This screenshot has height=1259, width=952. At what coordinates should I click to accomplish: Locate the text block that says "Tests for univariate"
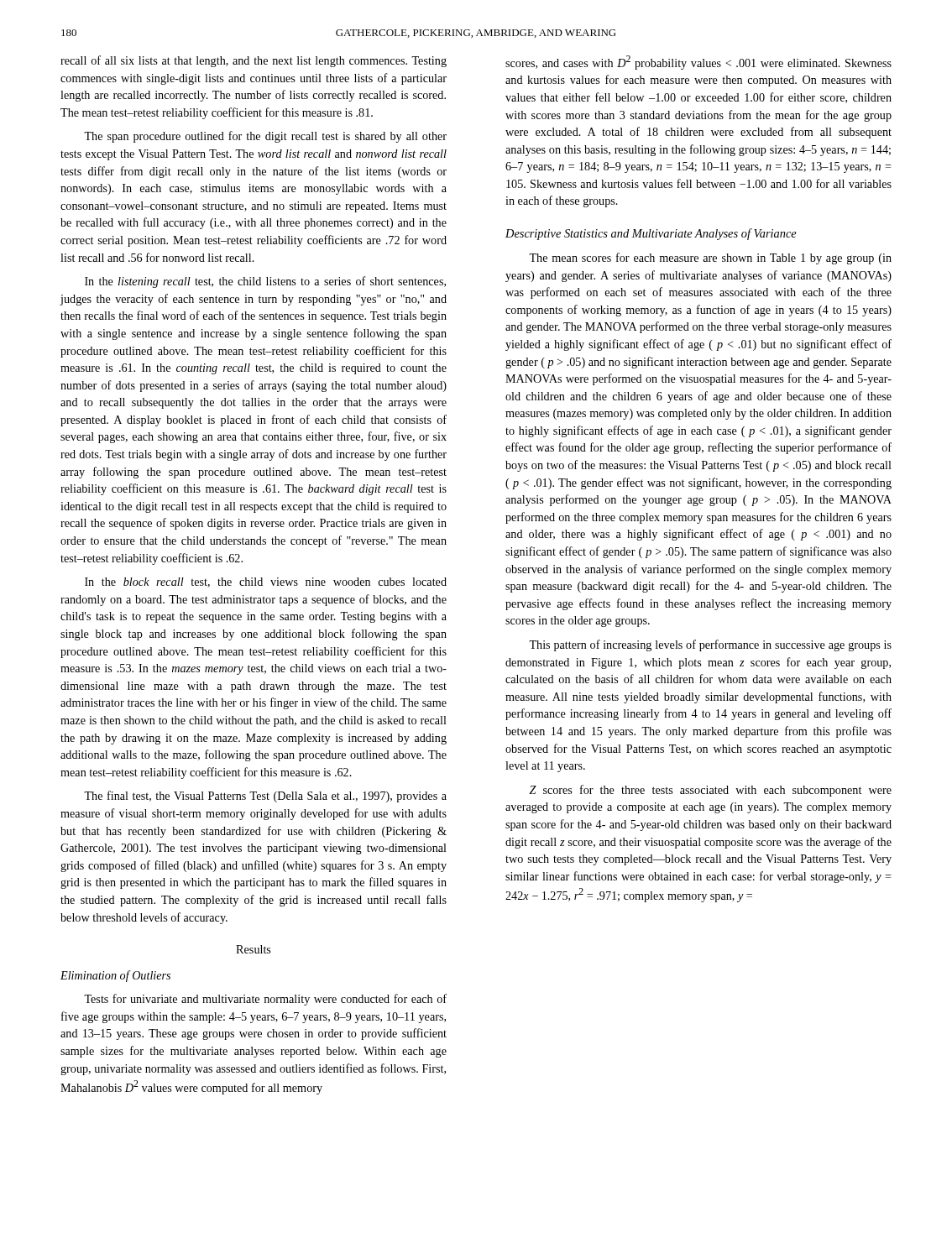(x=254, y=1044)
